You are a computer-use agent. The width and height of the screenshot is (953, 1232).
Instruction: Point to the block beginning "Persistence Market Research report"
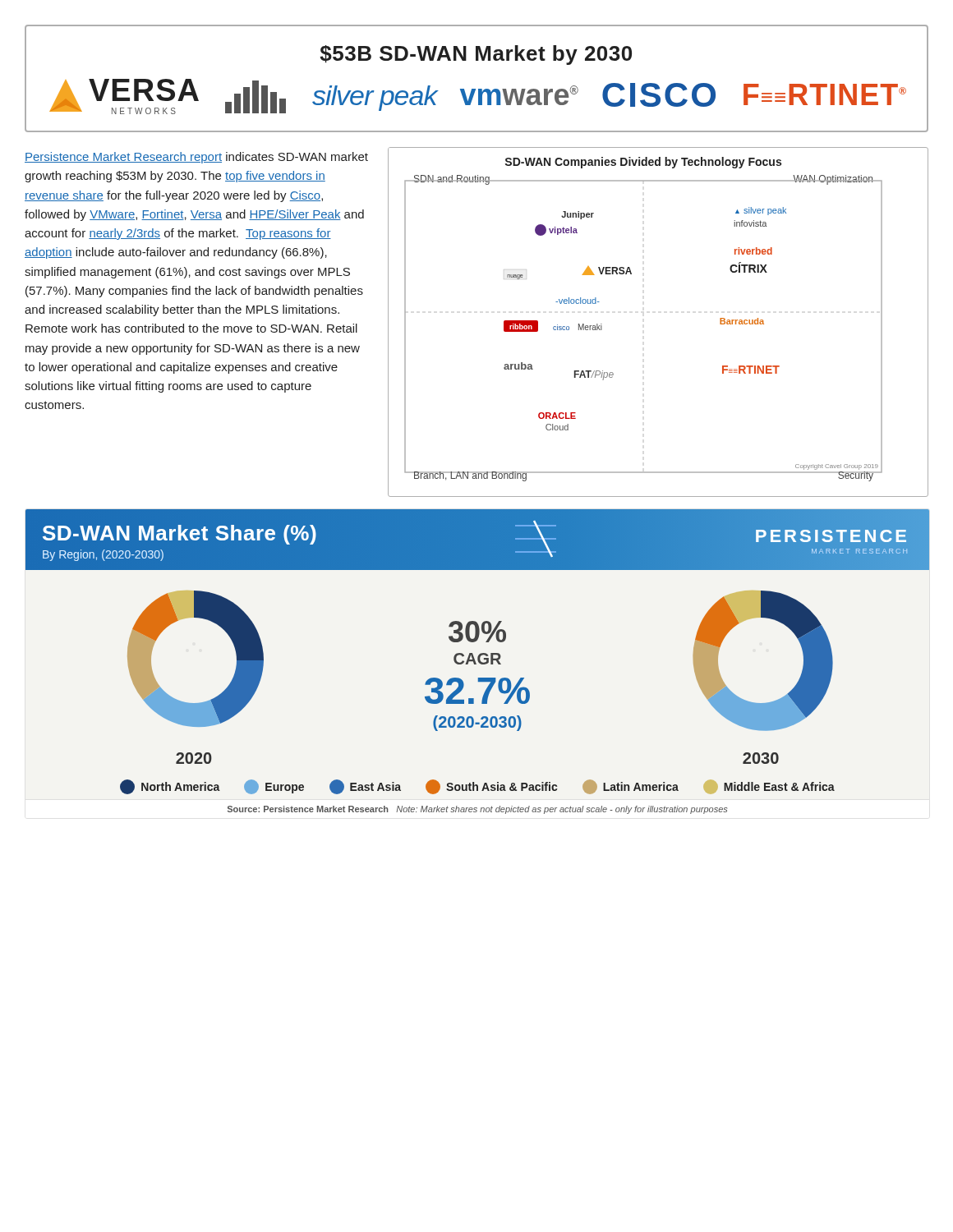197,281
